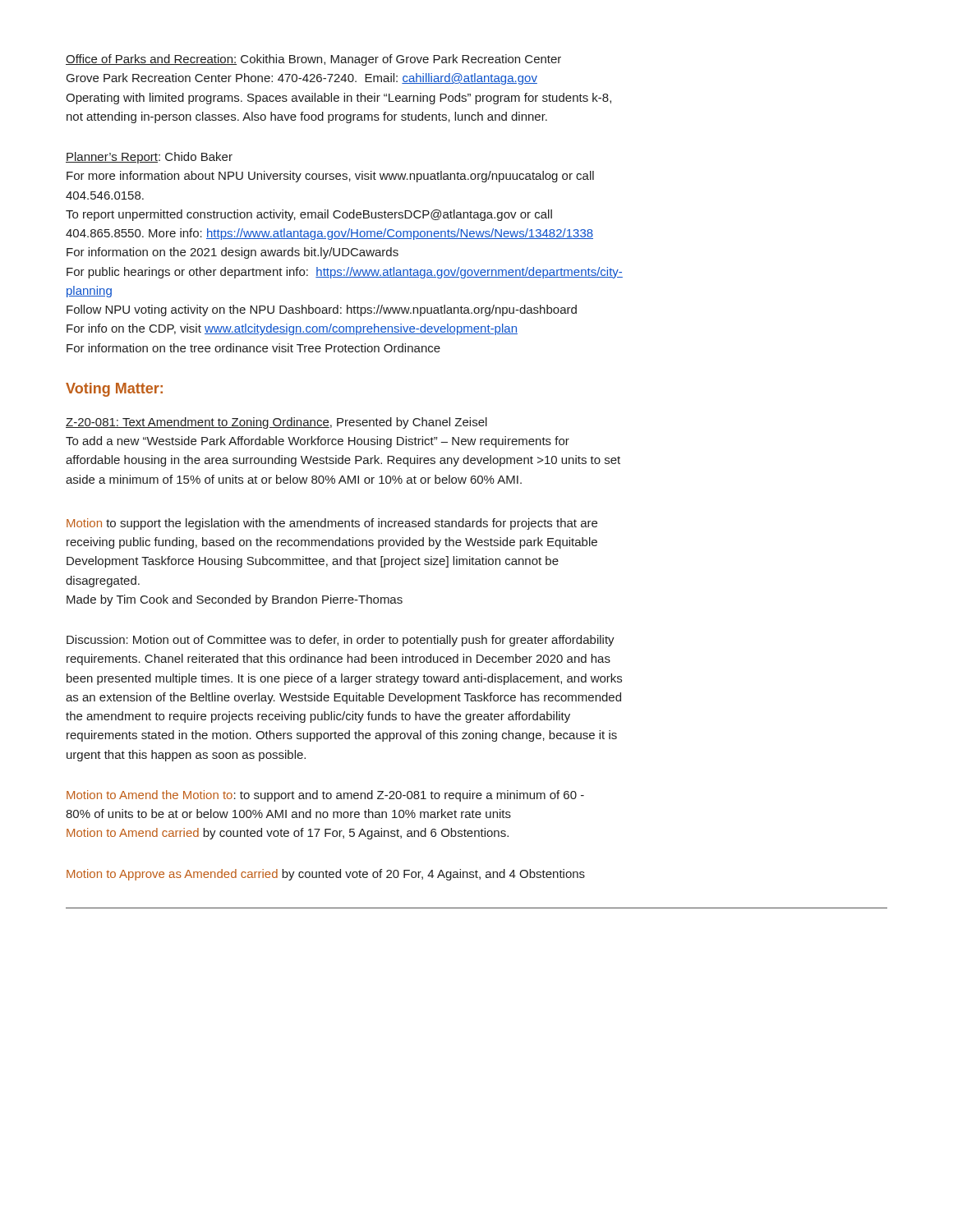Where is the passage that starts "Office of Parks"?

coord(476,87)
